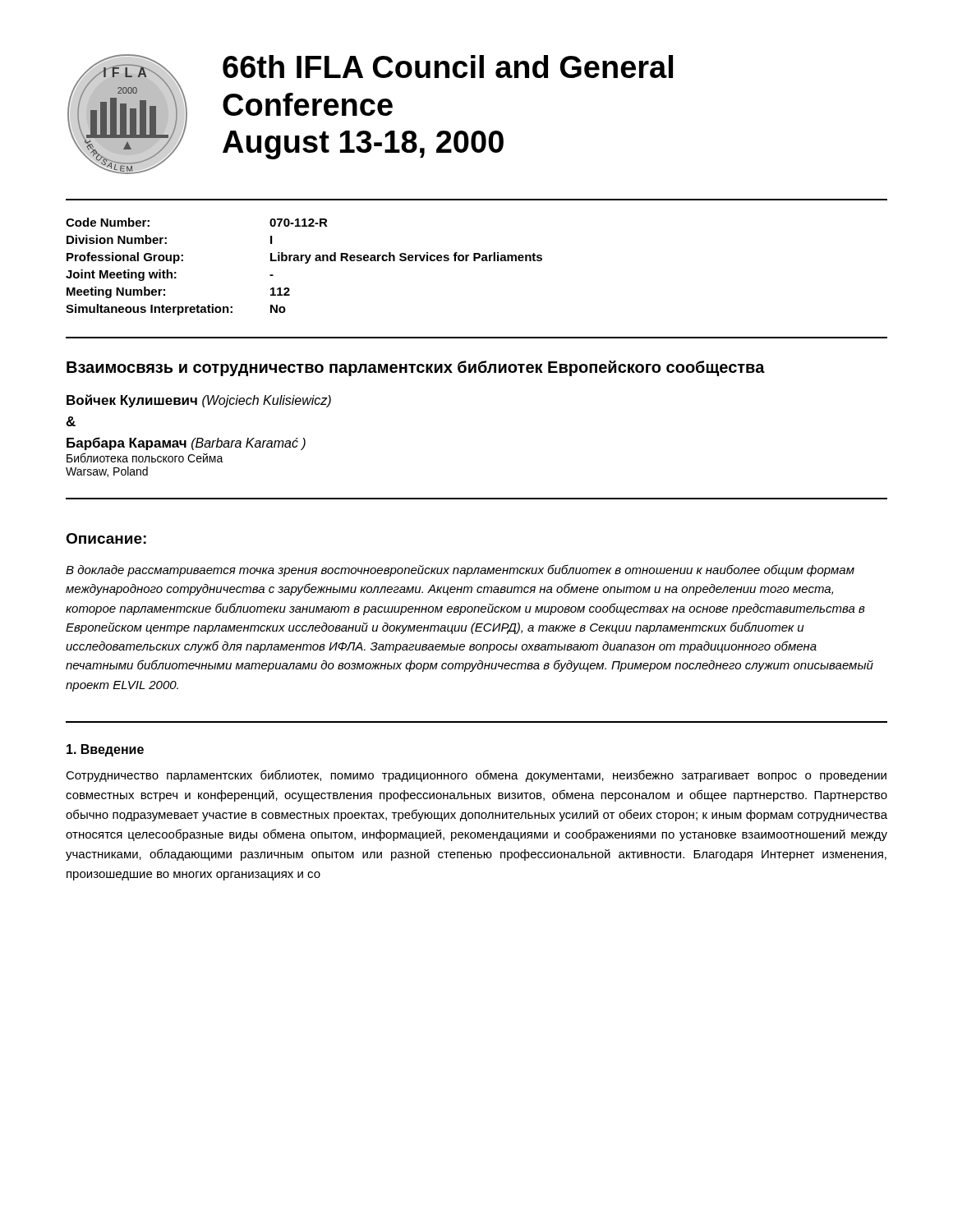Find a table
The image size is (953, 1232).
click(476, 265)
